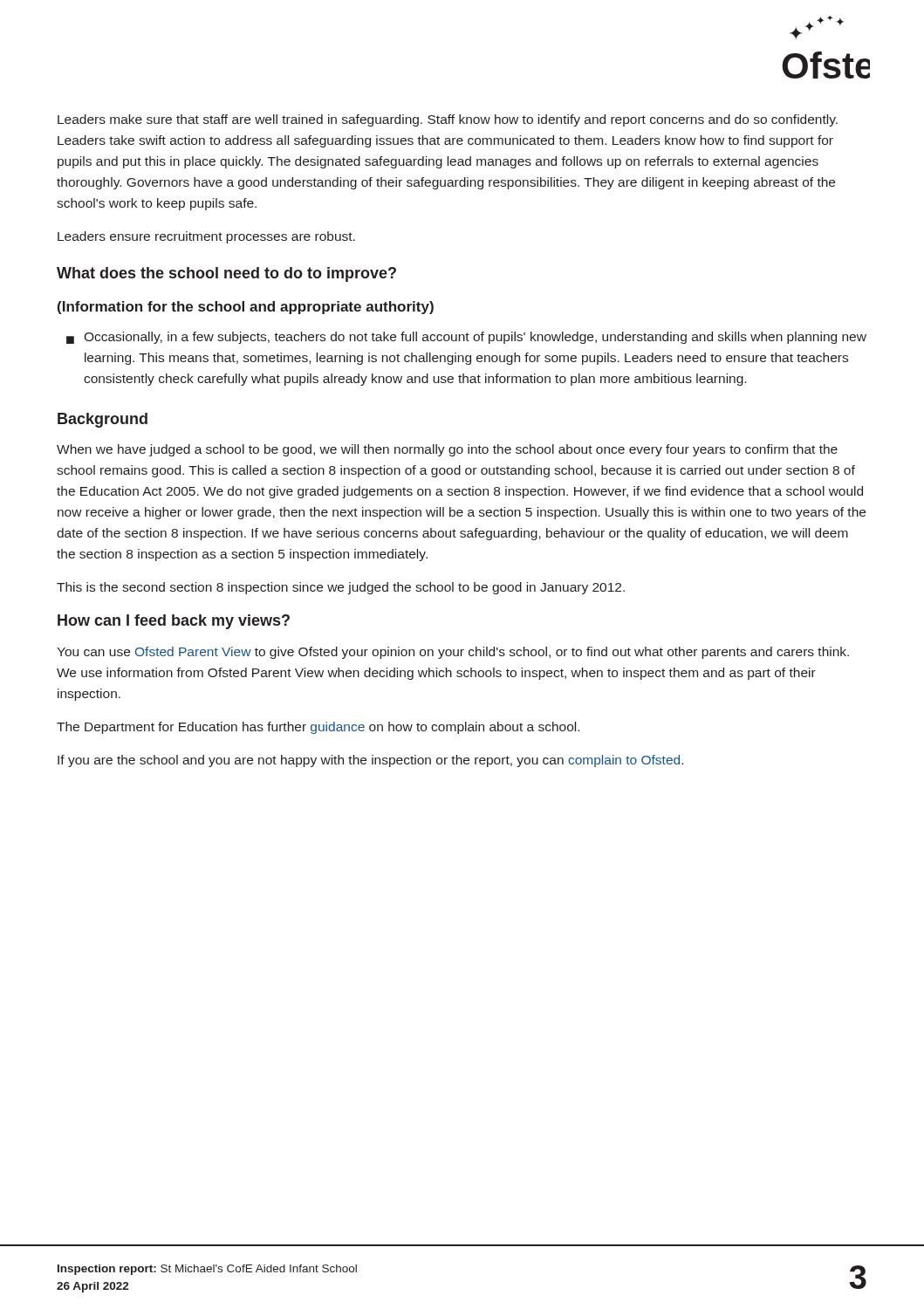Point to the block beginning "If you are"
This screenshot has width=924, height=1309.
coord(462,760)
